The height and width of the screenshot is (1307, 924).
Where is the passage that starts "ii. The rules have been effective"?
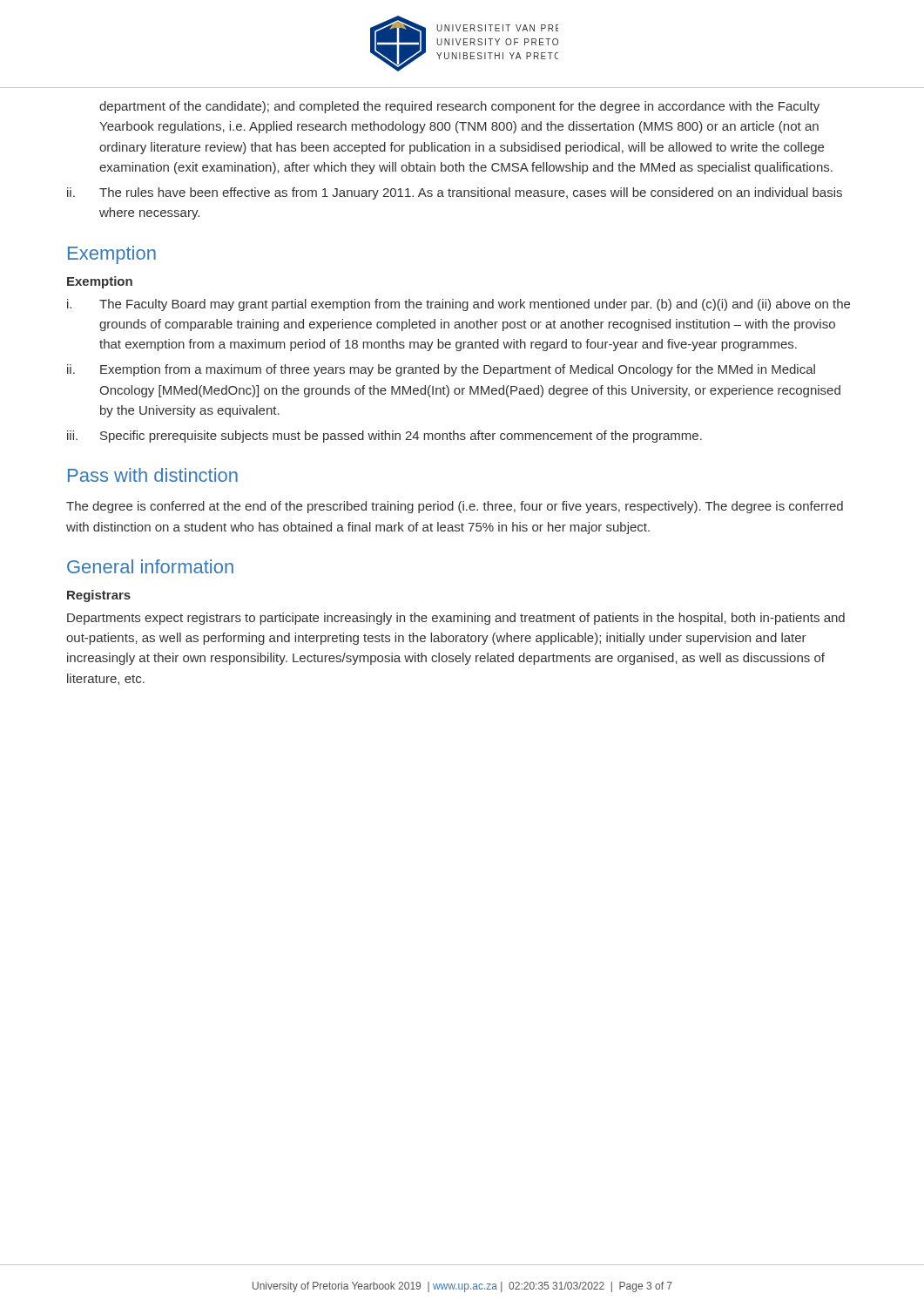pos(462,202)
